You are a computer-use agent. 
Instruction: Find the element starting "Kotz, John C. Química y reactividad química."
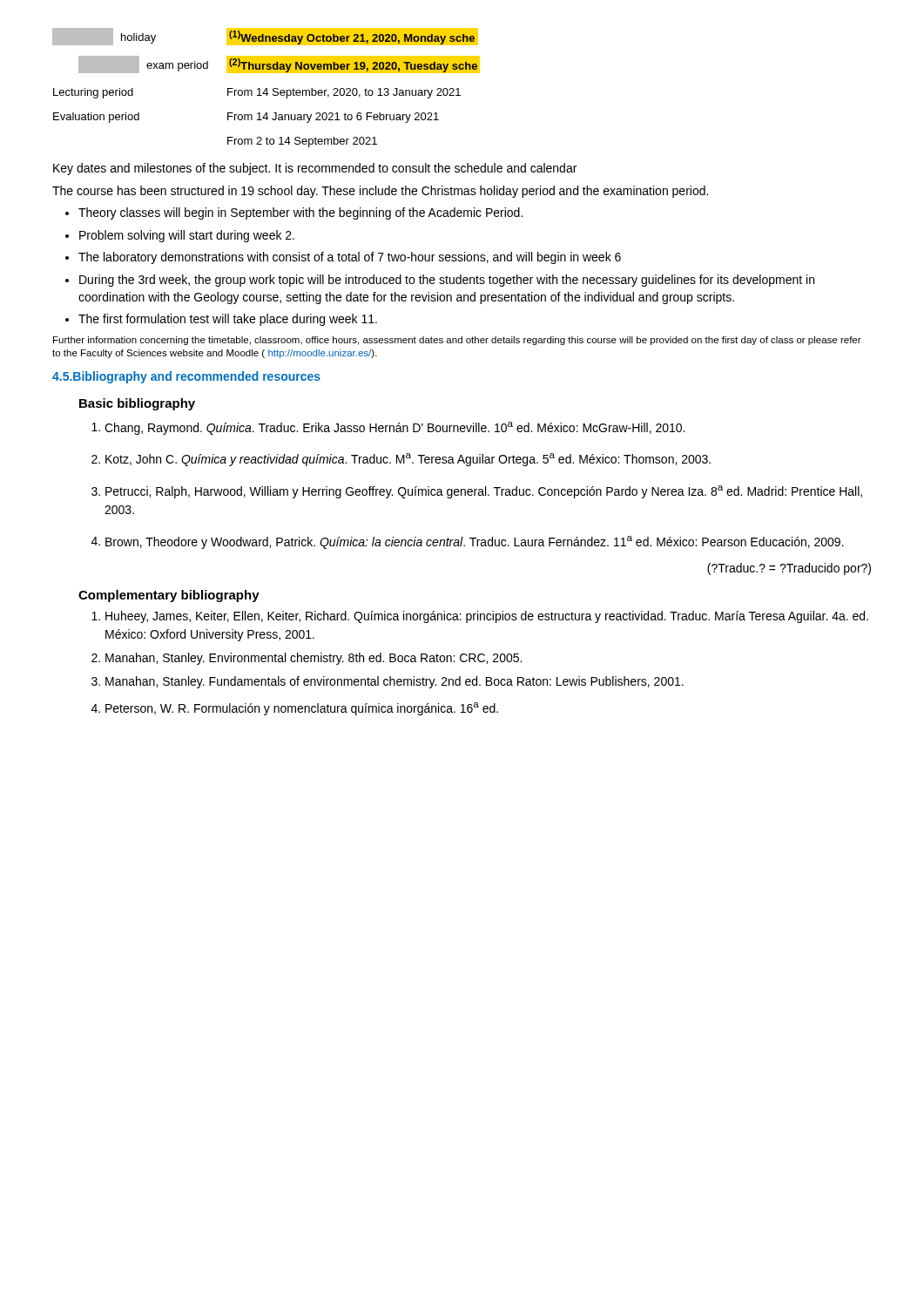click(408, 458)
